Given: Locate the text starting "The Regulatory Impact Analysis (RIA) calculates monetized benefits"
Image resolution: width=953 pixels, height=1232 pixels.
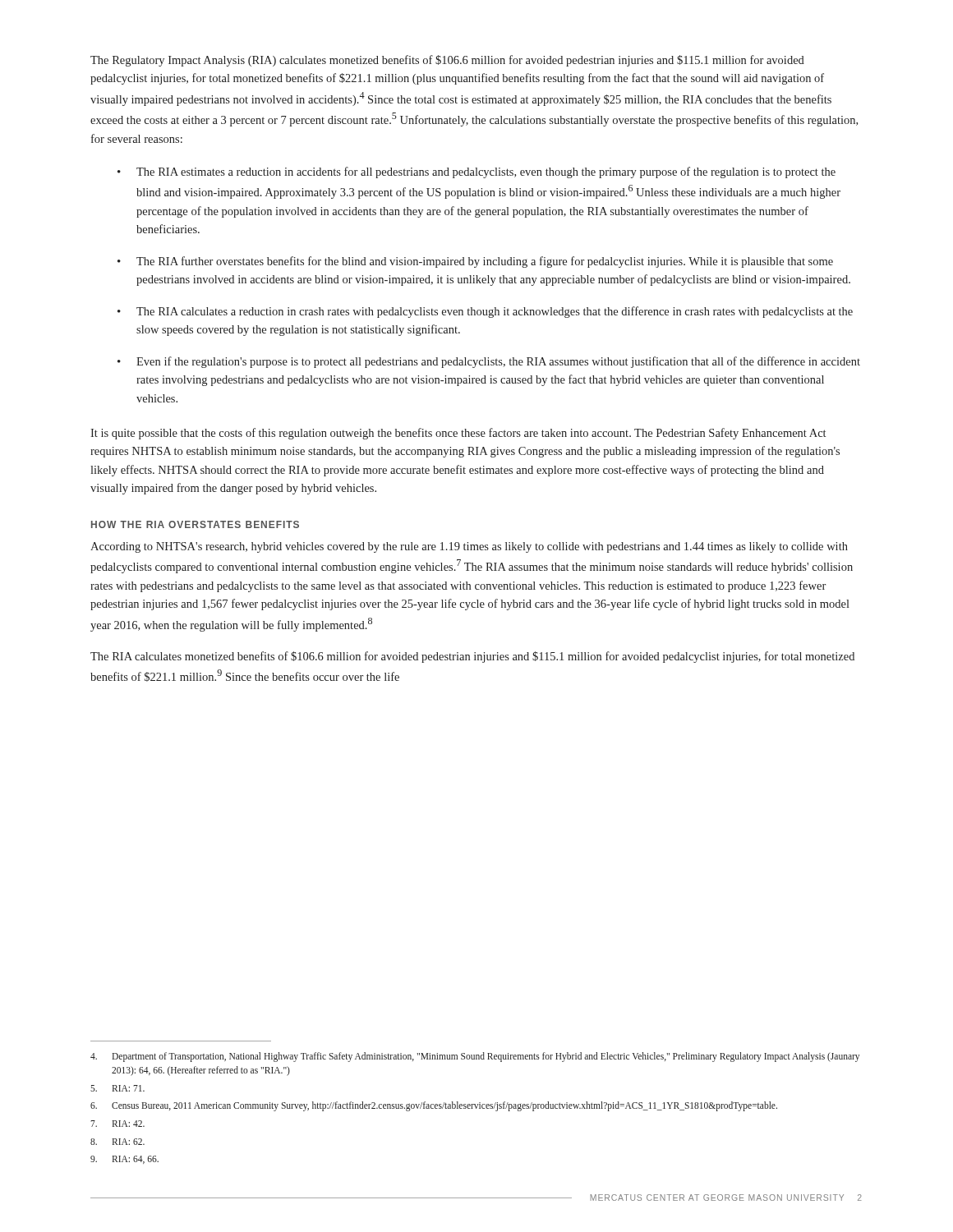Looking at the screenshot, I should tap(474, 99).
